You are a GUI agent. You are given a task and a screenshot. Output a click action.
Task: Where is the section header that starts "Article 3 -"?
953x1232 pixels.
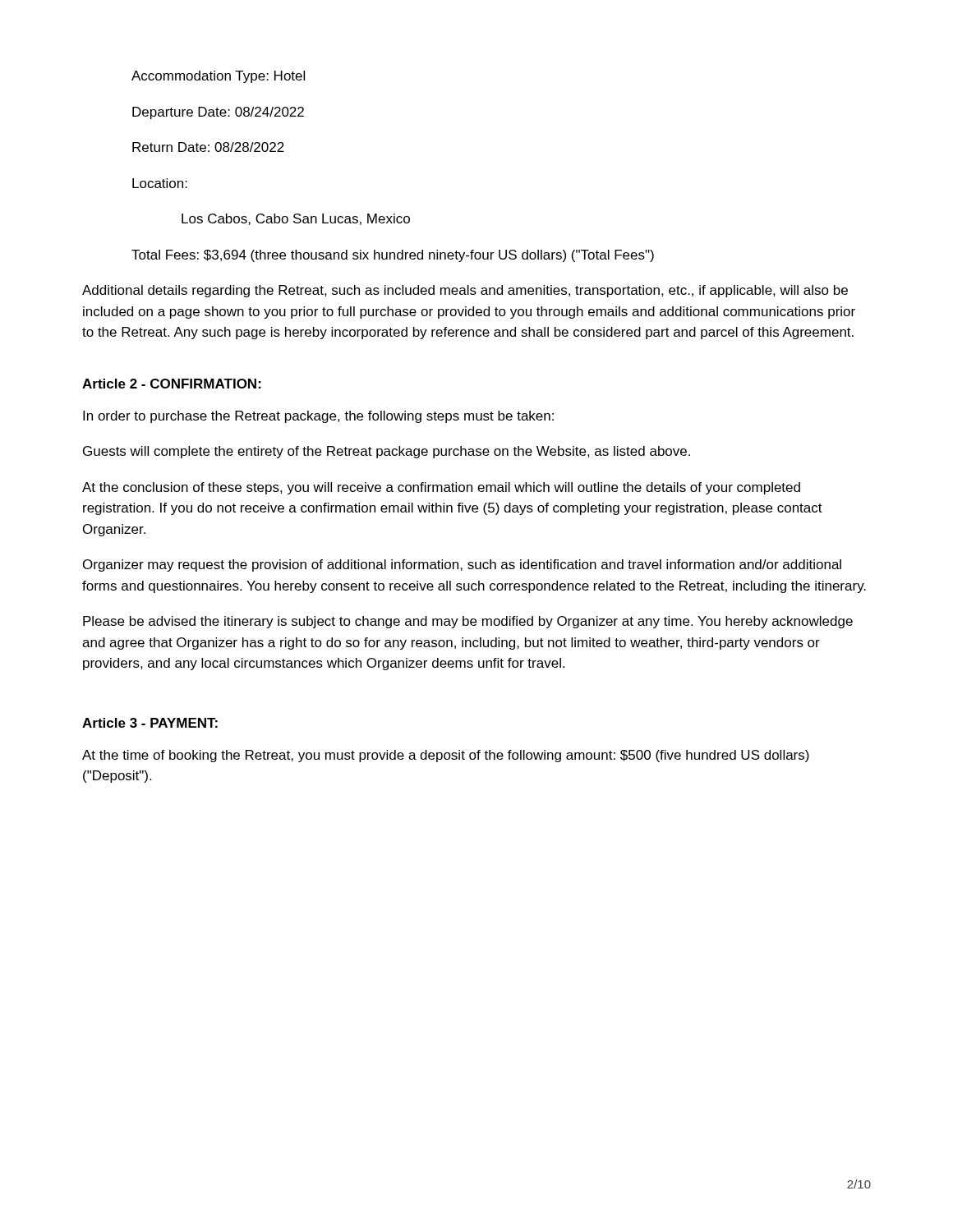(x=150, y=723)
